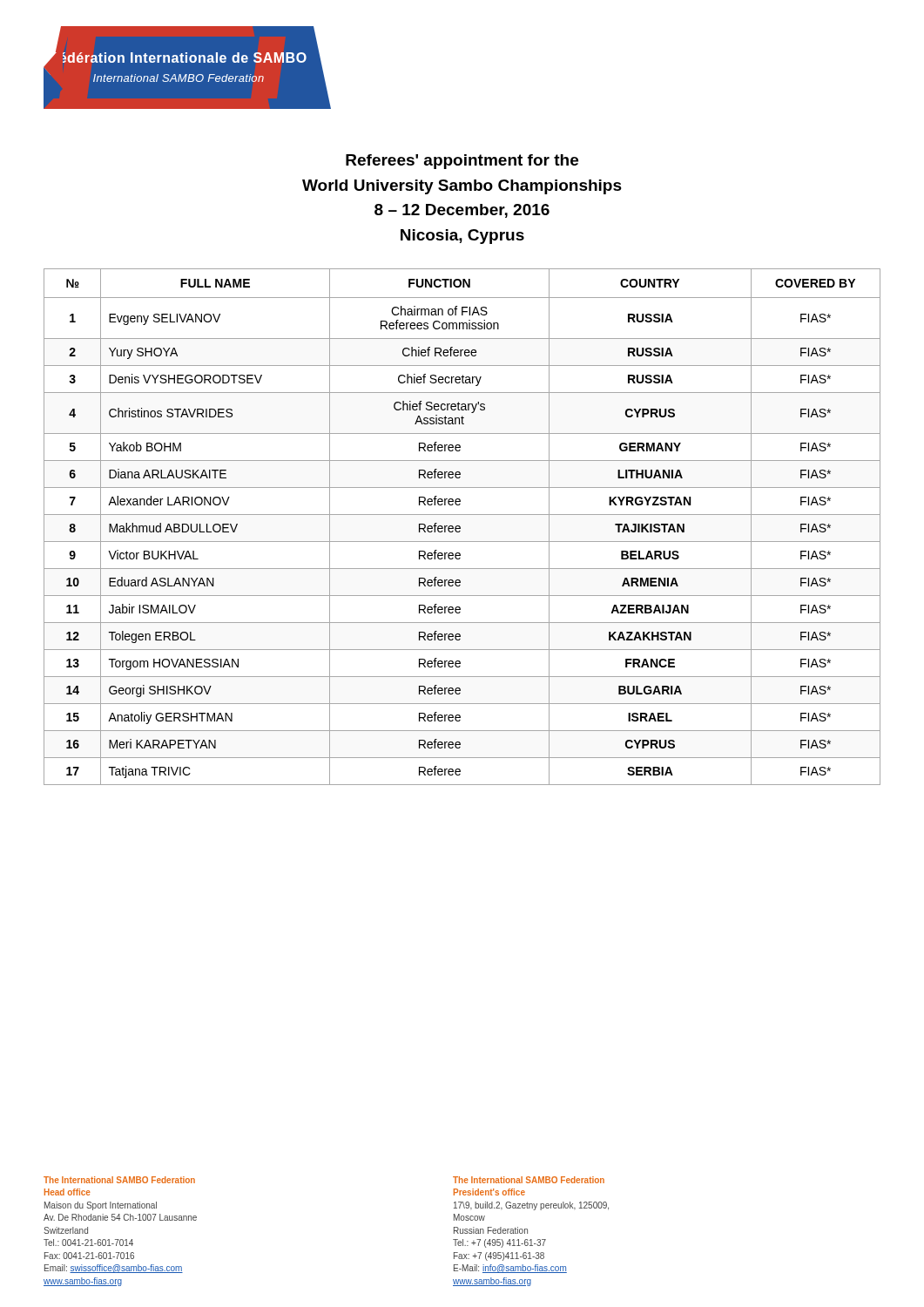
Task: Find the logo
Action: [x=192, y=68]
